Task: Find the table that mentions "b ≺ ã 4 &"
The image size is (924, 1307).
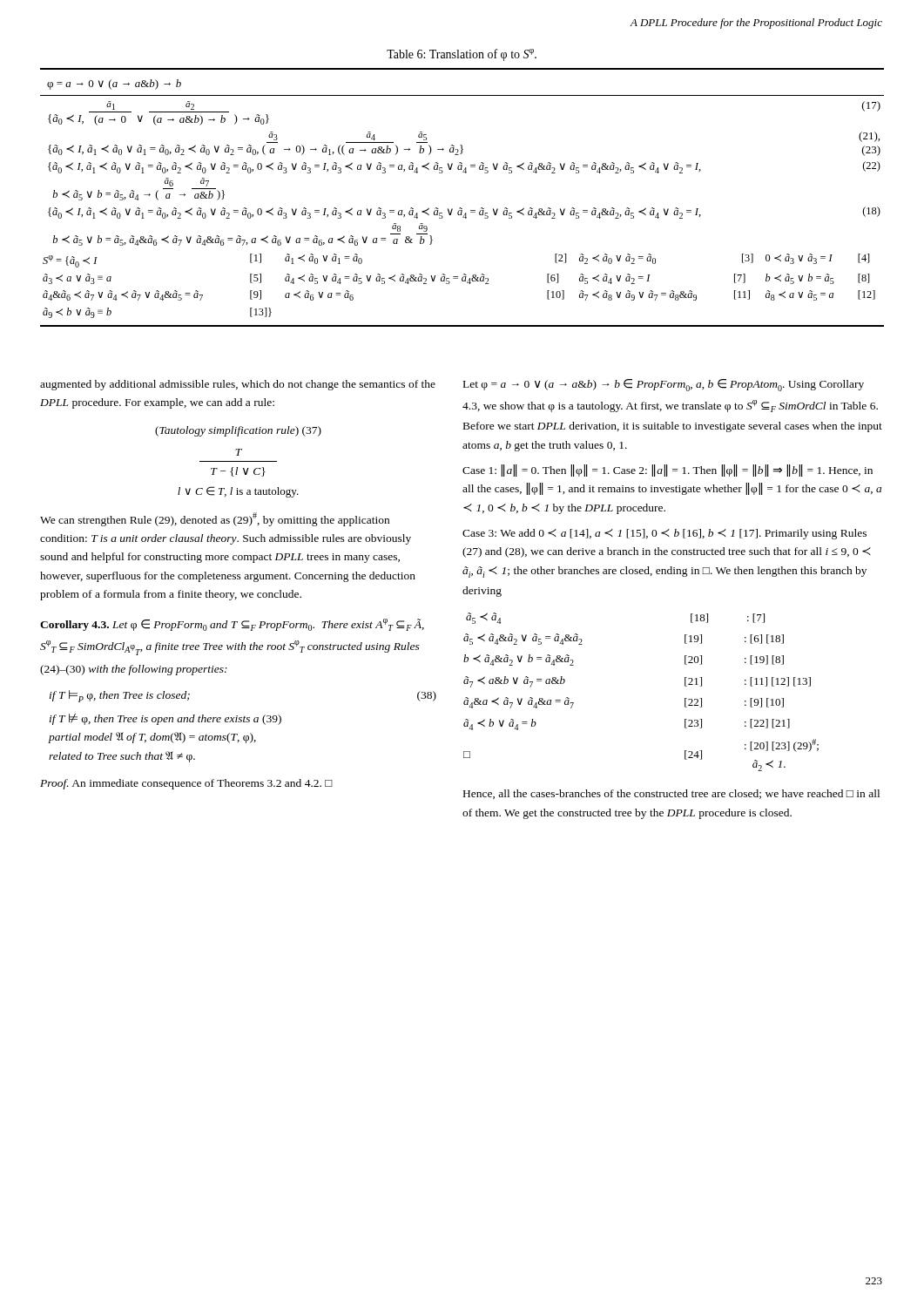Action: 673,691
